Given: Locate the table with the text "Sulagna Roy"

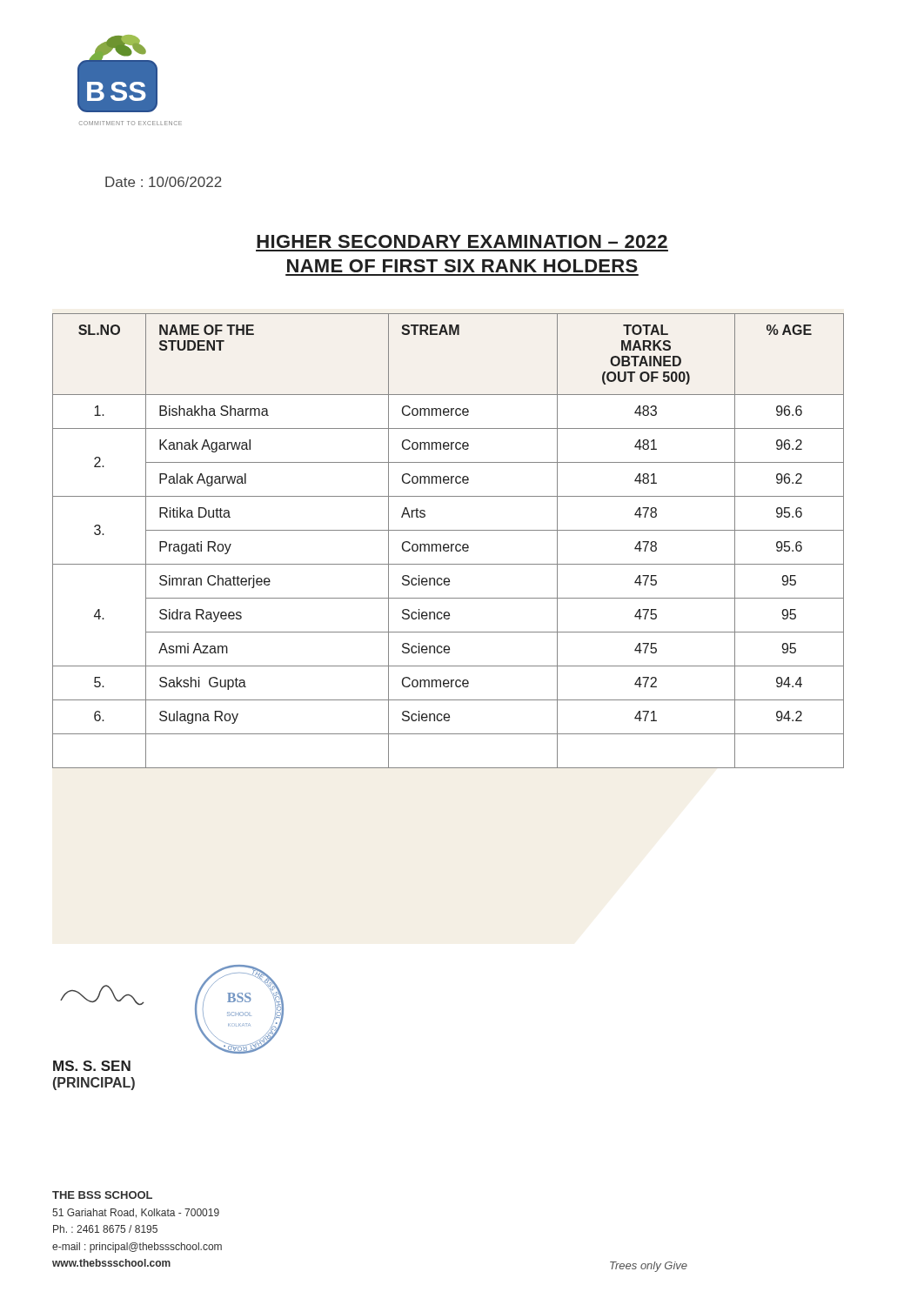Looking at the screenshot, I should (448, 541).
